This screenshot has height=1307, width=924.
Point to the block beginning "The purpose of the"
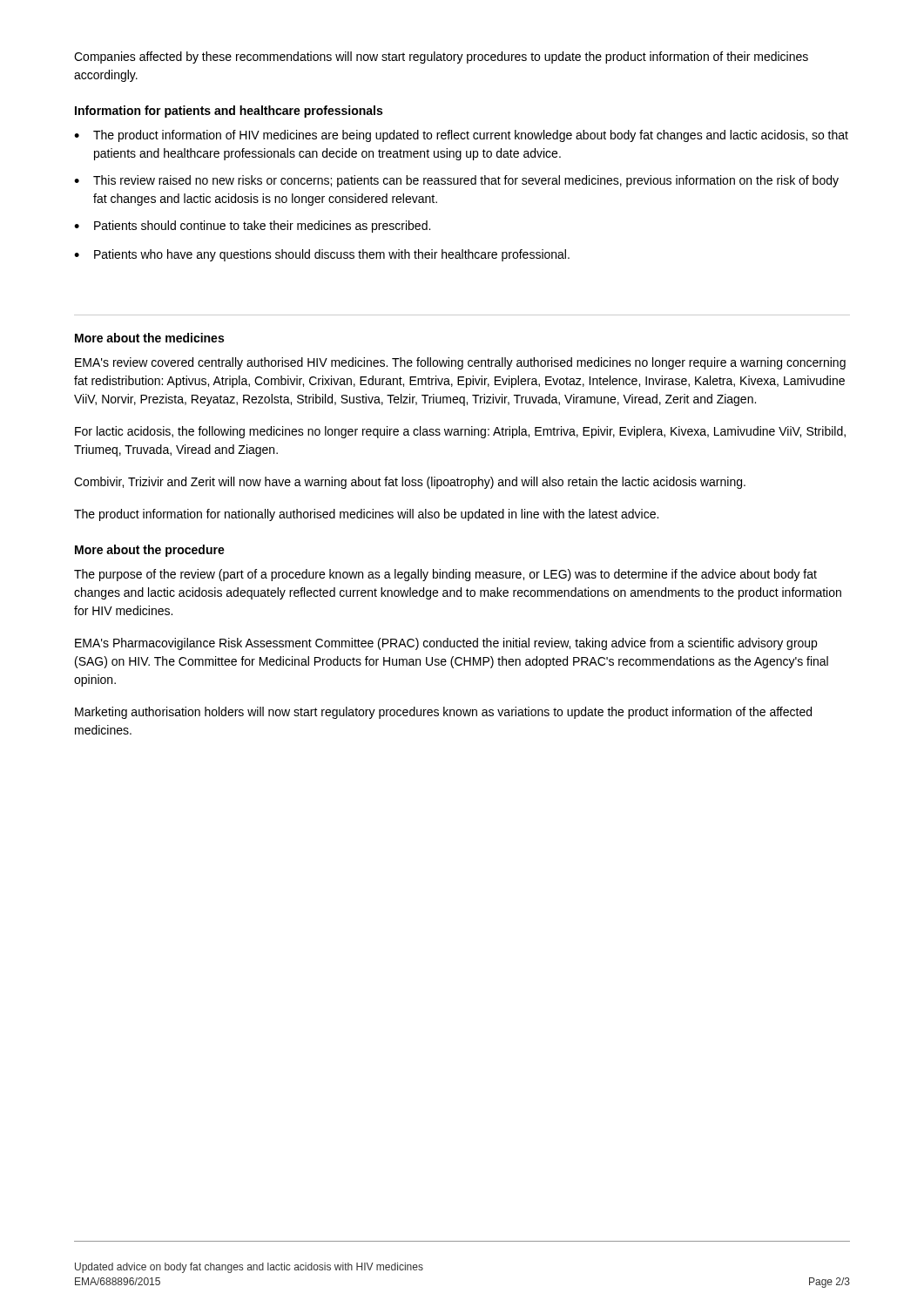tap(458, 592)
